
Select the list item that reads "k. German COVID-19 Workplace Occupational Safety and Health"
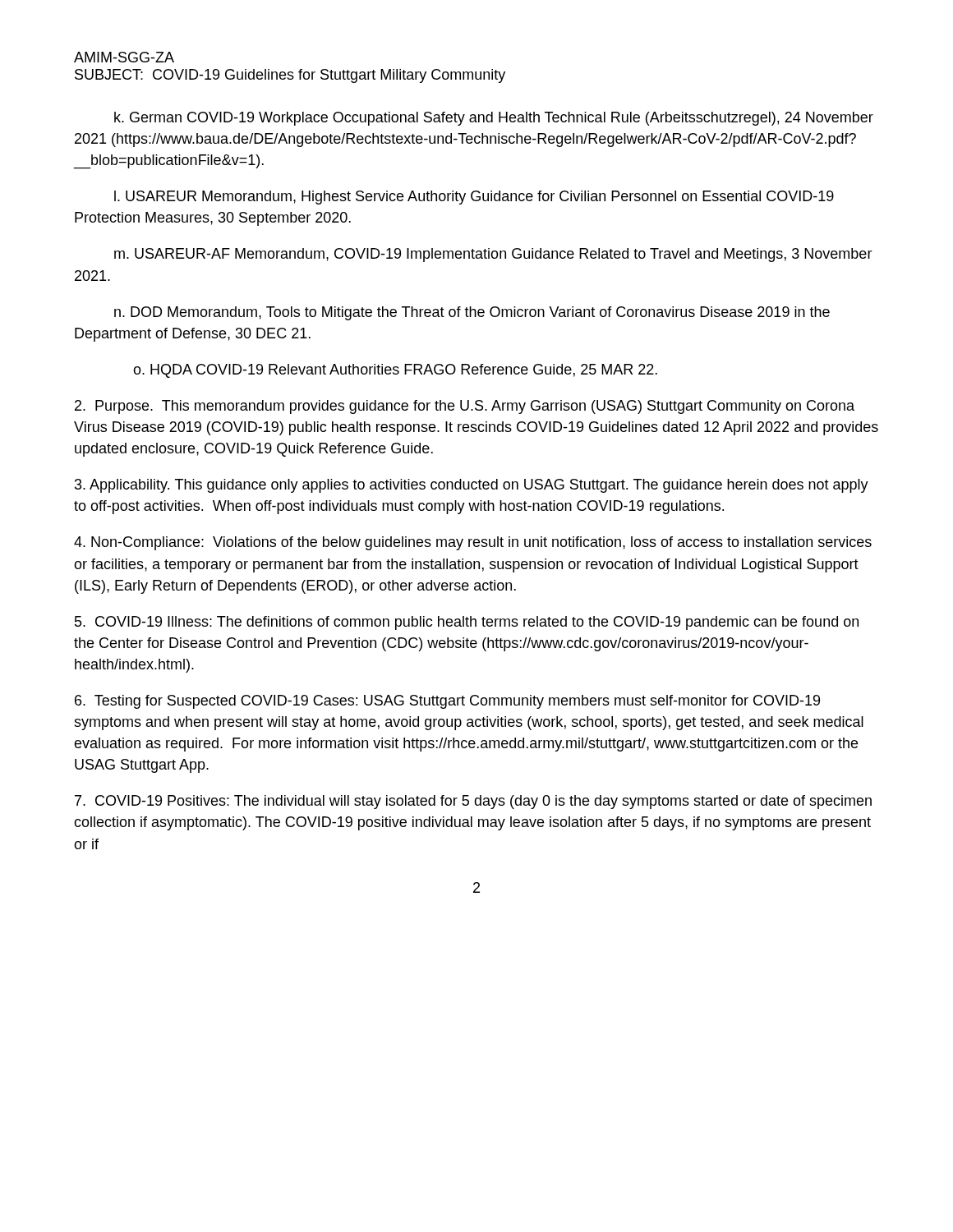tap(474, 139)
